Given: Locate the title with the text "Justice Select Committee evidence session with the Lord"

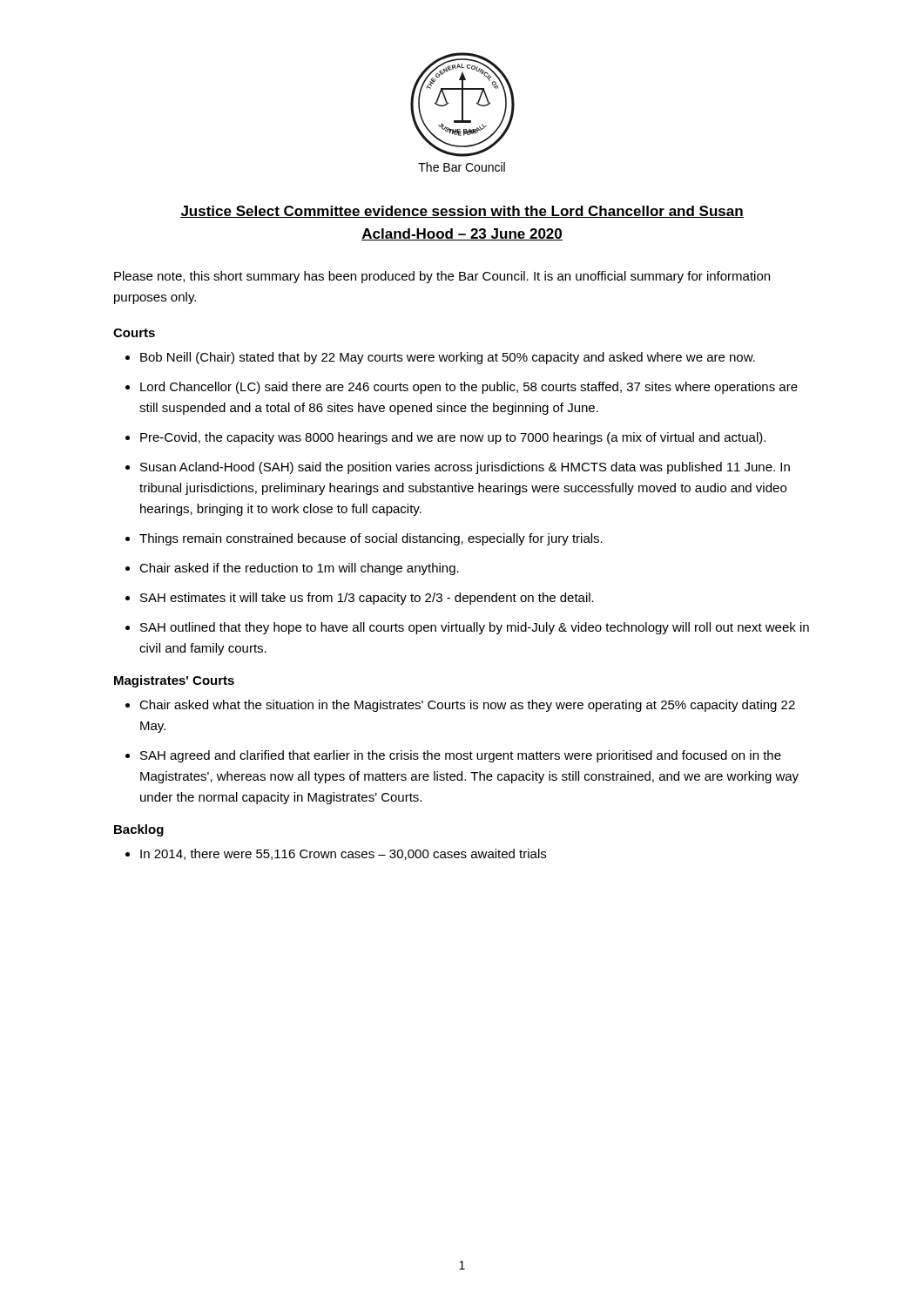Looking at the screenshot, I should (x=462, y=223).
